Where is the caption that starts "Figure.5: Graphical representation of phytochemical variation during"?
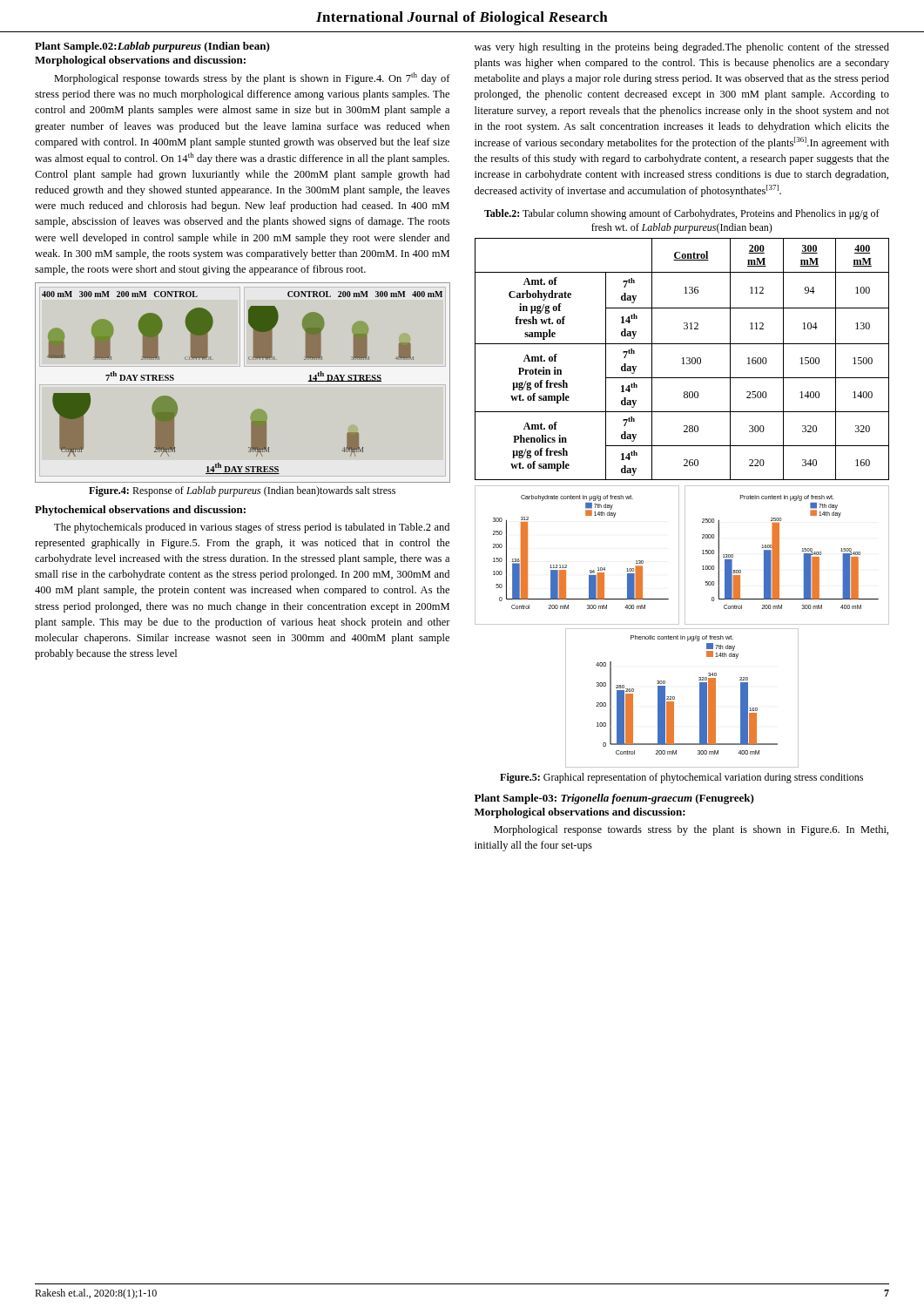 pyautogui.click(x=682, y=777)
